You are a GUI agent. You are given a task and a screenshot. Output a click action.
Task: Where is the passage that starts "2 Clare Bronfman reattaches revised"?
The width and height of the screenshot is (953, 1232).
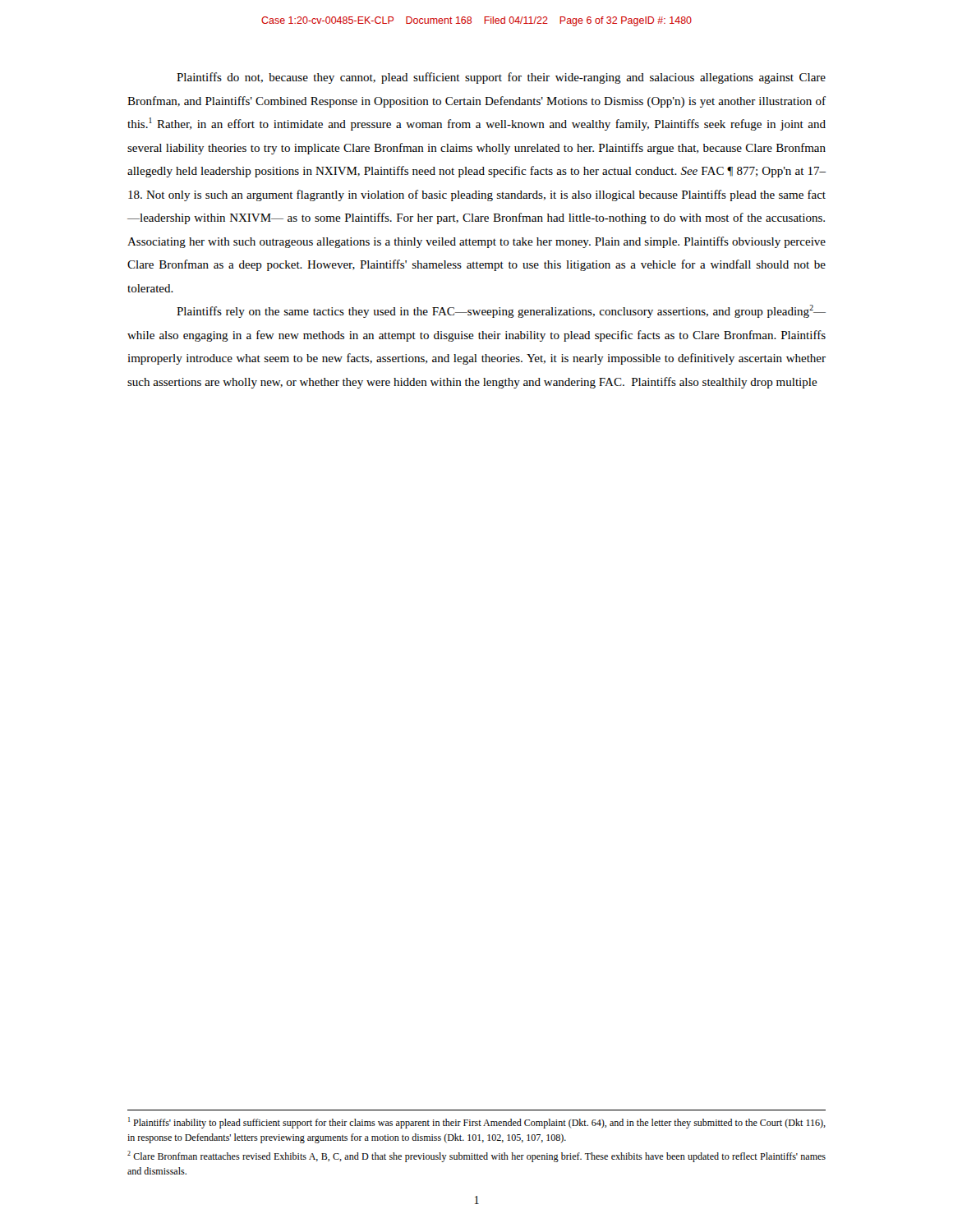(476, 1164)
